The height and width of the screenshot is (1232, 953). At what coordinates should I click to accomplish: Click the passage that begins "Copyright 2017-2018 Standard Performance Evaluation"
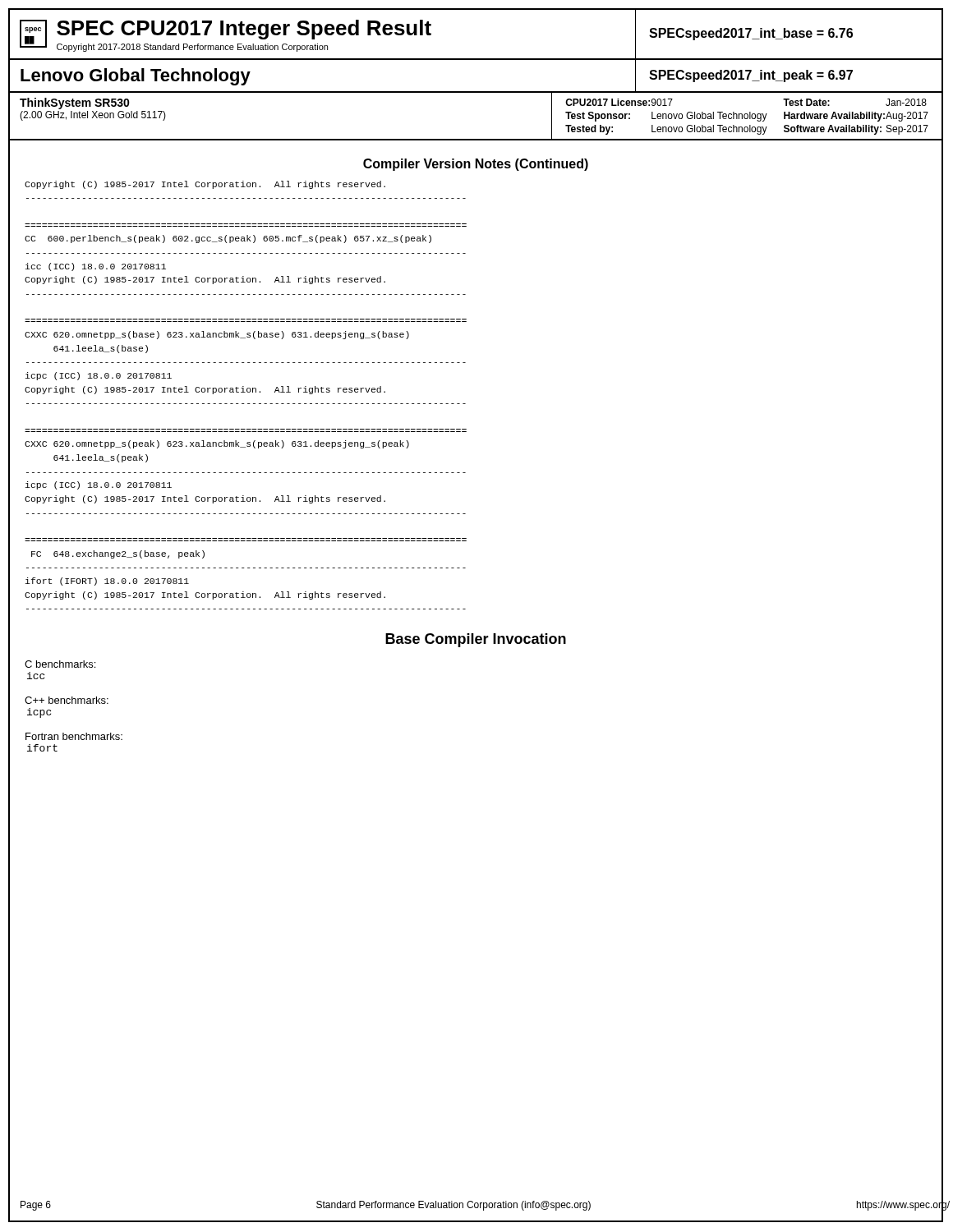pos(192,46)
